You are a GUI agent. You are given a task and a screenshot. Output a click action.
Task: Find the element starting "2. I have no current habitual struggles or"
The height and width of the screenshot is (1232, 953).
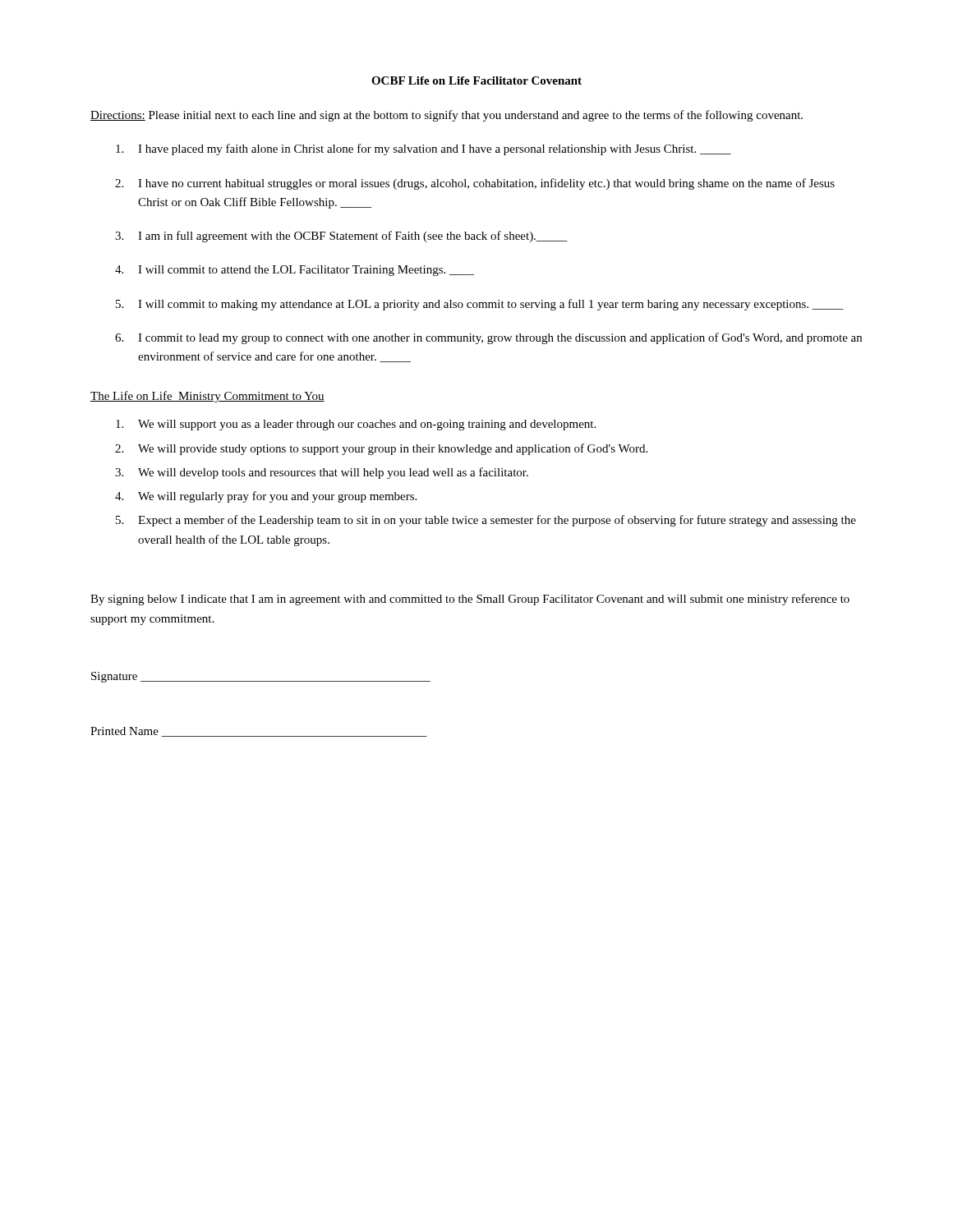[x=489, y=193]
